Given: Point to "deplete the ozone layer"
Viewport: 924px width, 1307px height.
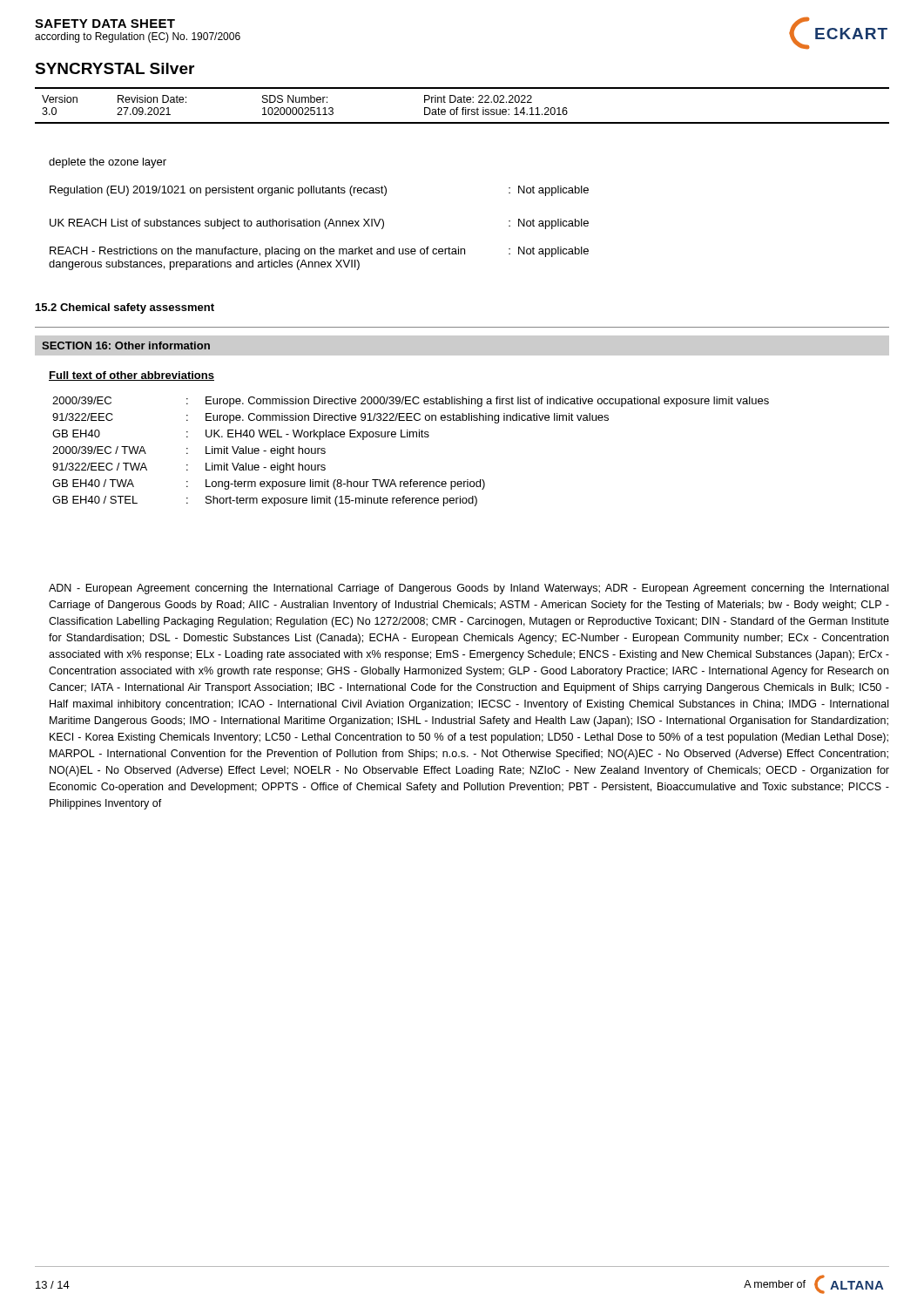Looking at the screenshot, I should [x=108, y=162].
